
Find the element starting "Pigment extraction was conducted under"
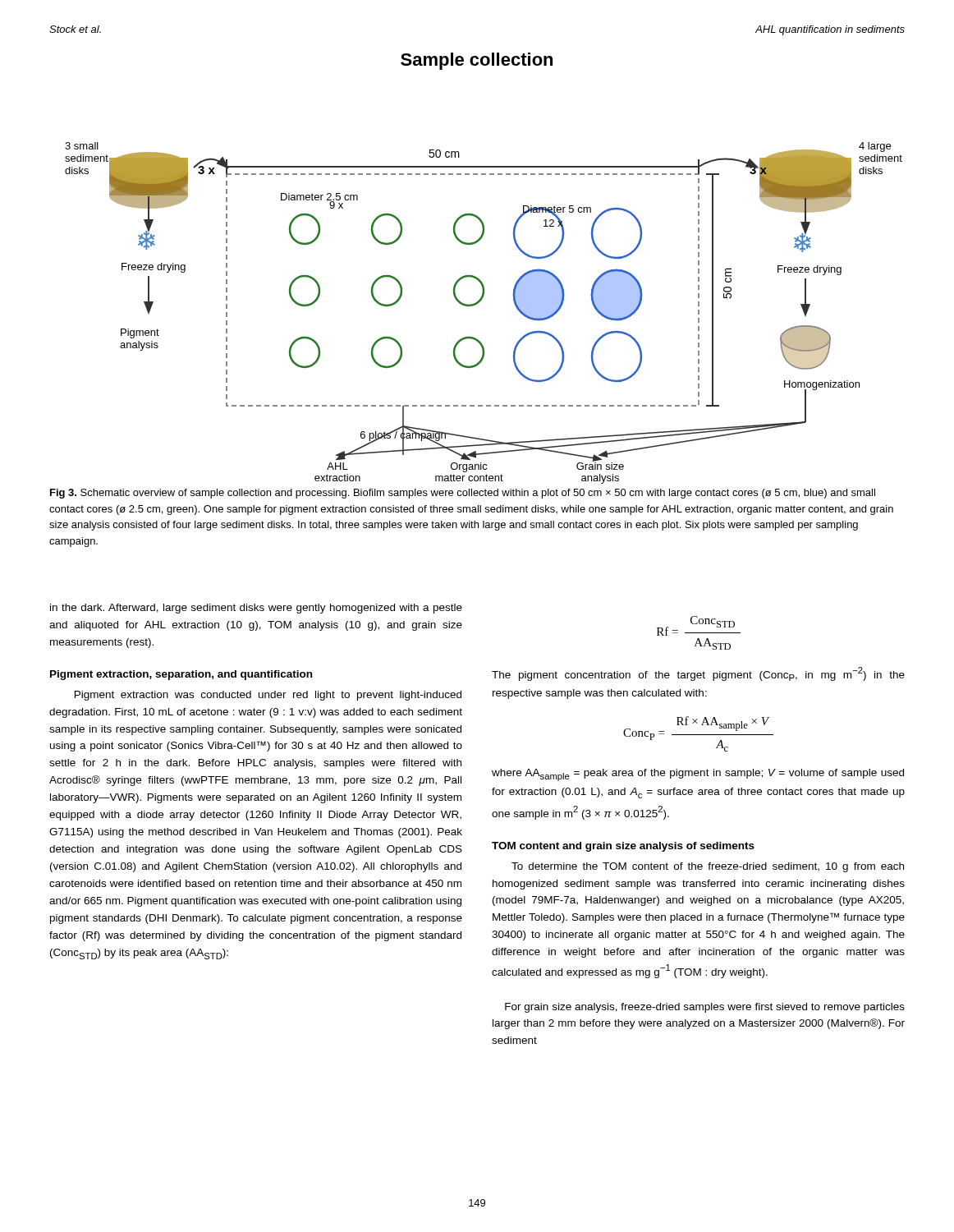coord(256,824)
